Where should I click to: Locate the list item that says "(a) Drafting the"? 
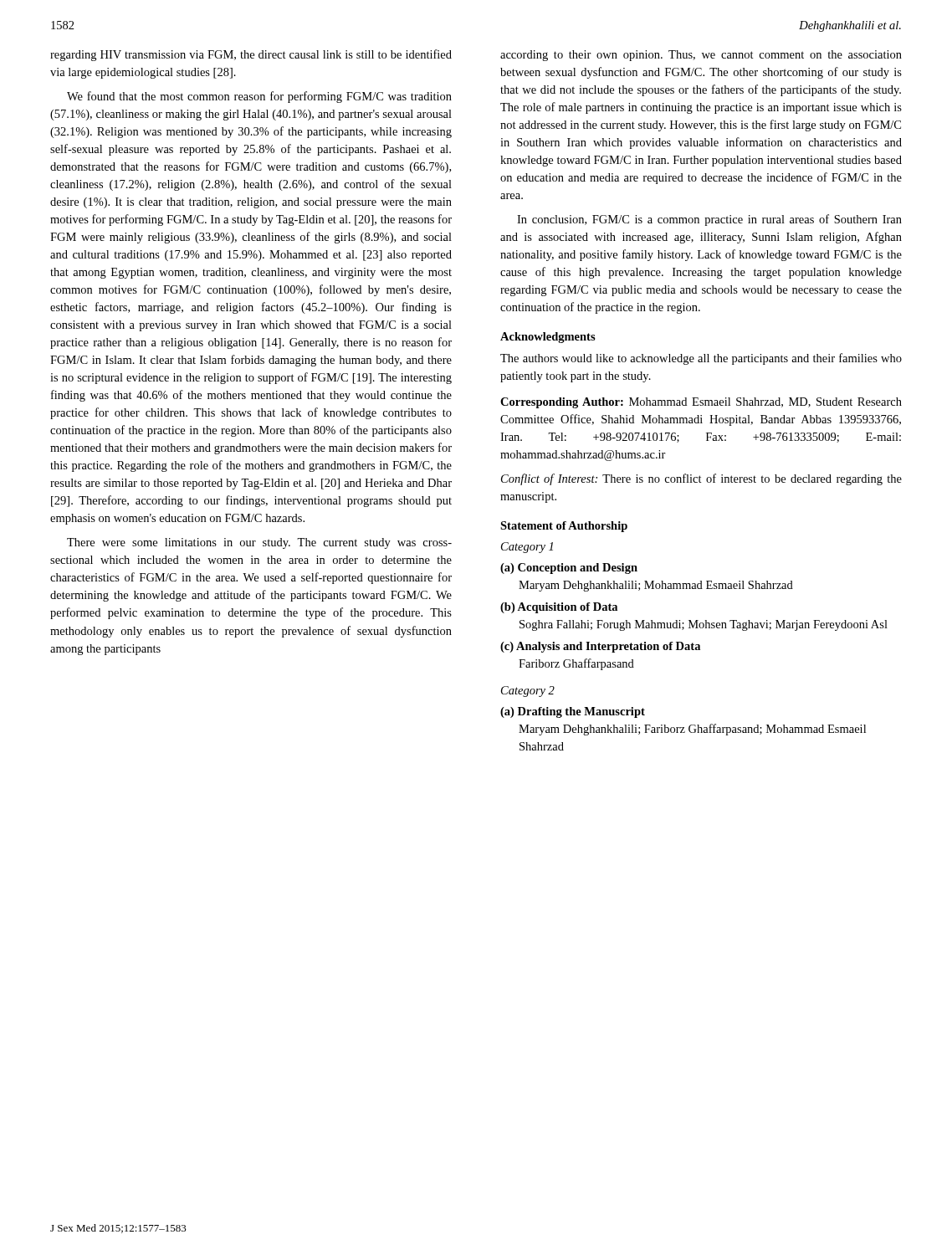pos(701,730)
